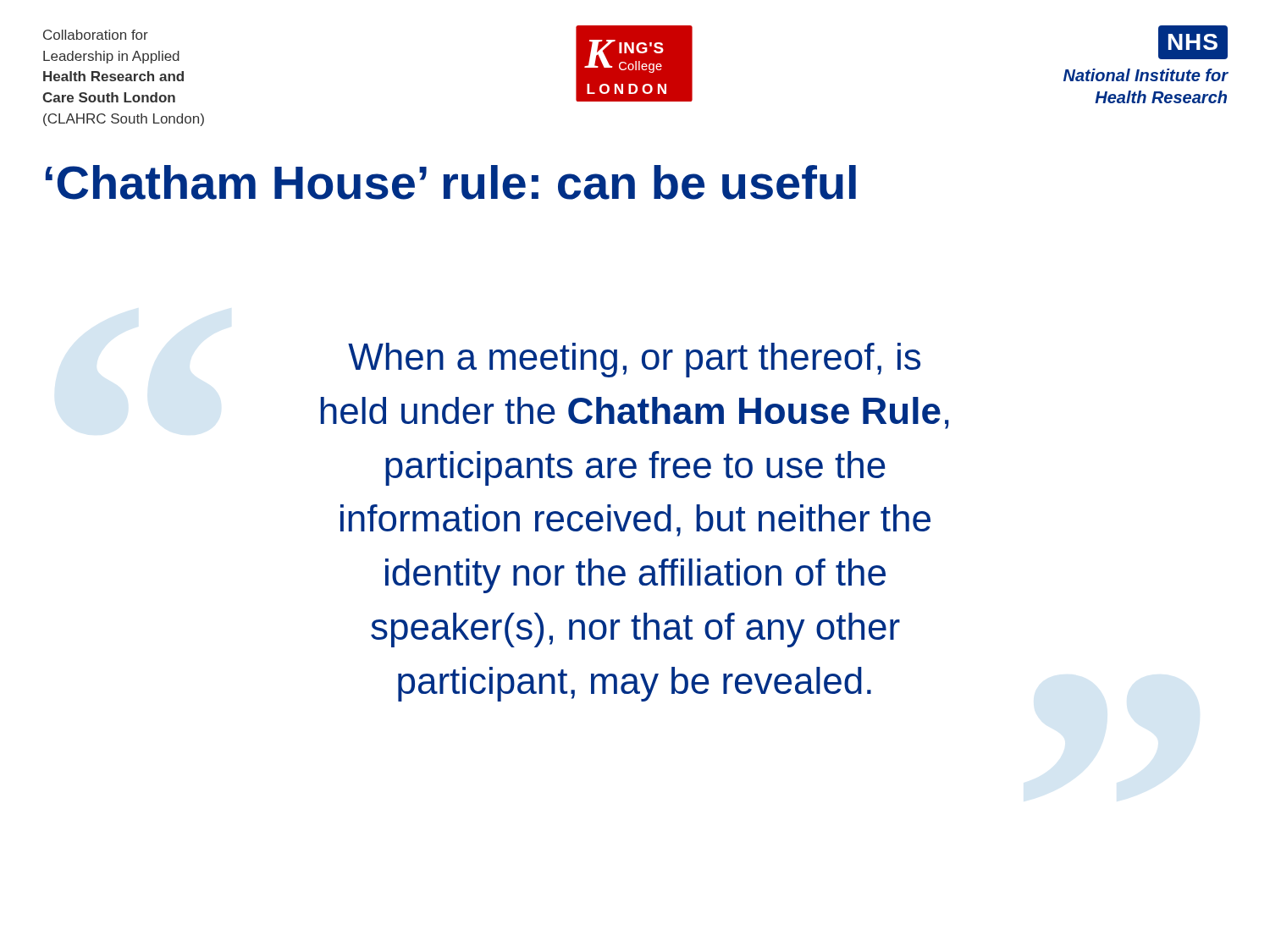
Task: Point to the region starting "When a meeting, or"
Action: coord(635,519)
